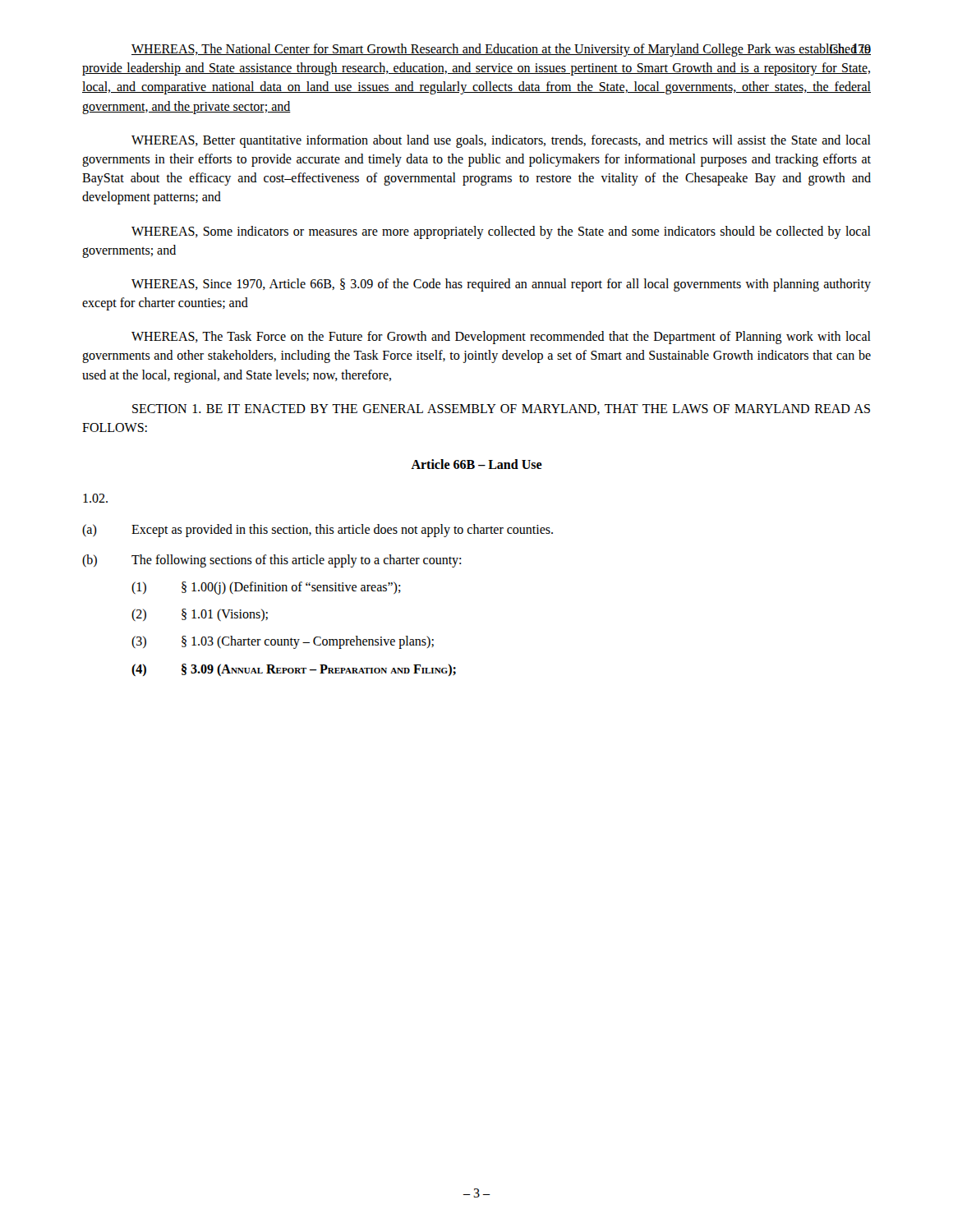Point to the passage starting "WHEREAS, Since 1970, Article 66B, §"
Image resolution: width=953 pixels, height=1232 pixels.
click(476, 293)
